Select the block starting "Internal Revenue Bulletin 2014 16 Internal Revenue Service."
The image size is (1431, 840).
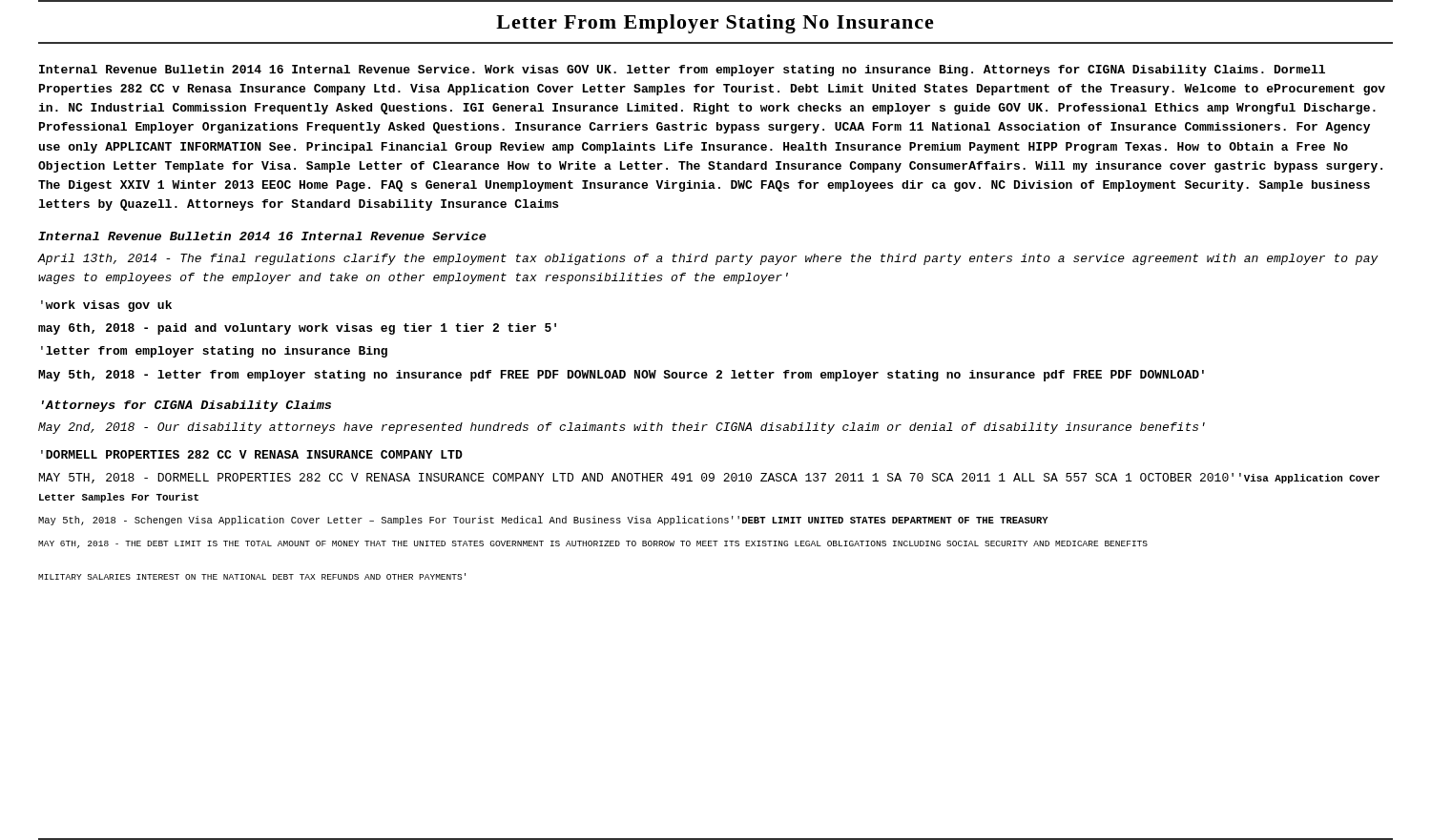[712, 137]
